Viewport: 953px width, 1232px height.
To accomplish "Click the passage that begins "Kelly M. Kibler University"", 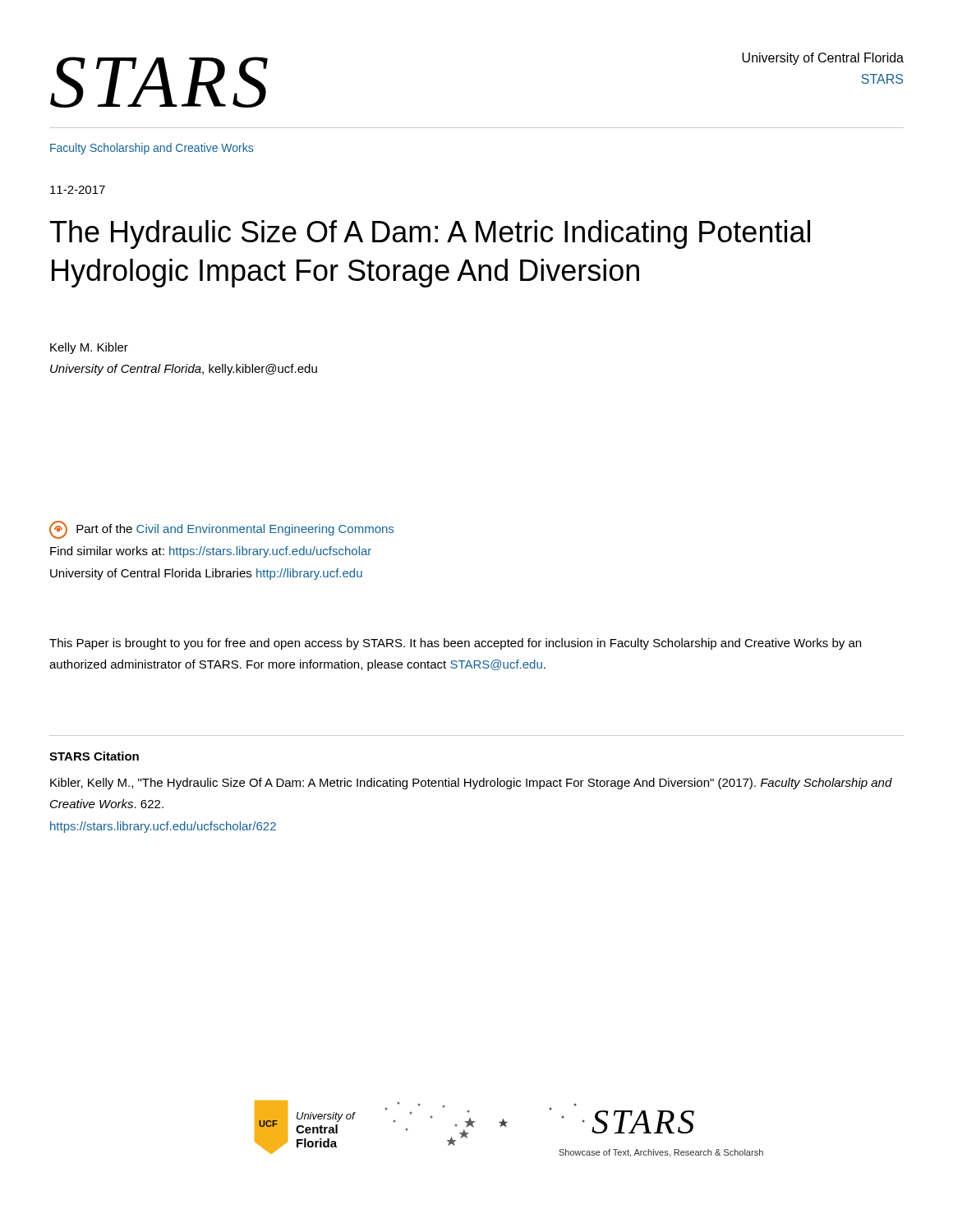I will (x=184, y=357).
